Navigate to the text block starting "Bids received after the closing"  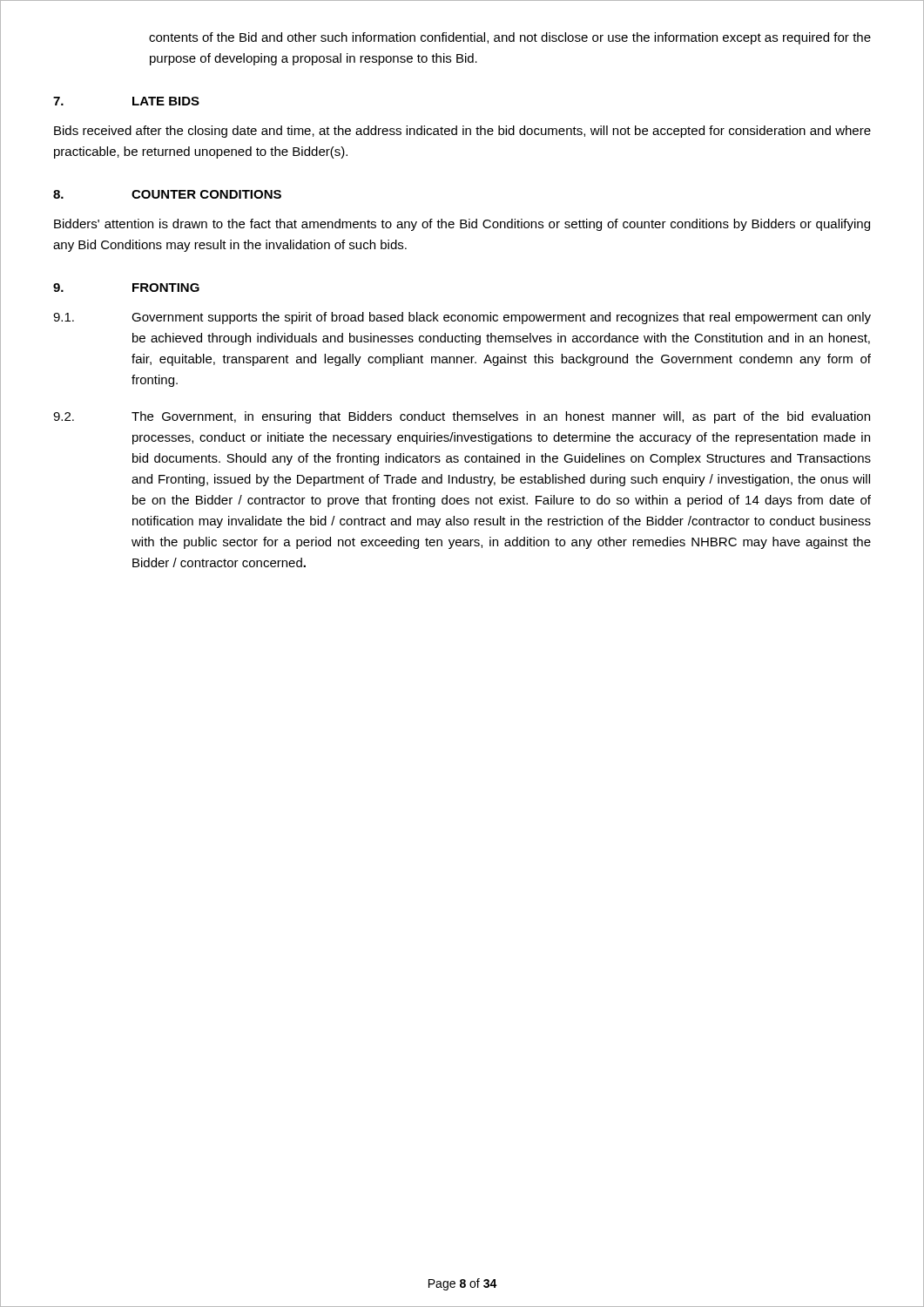point(462,141)
